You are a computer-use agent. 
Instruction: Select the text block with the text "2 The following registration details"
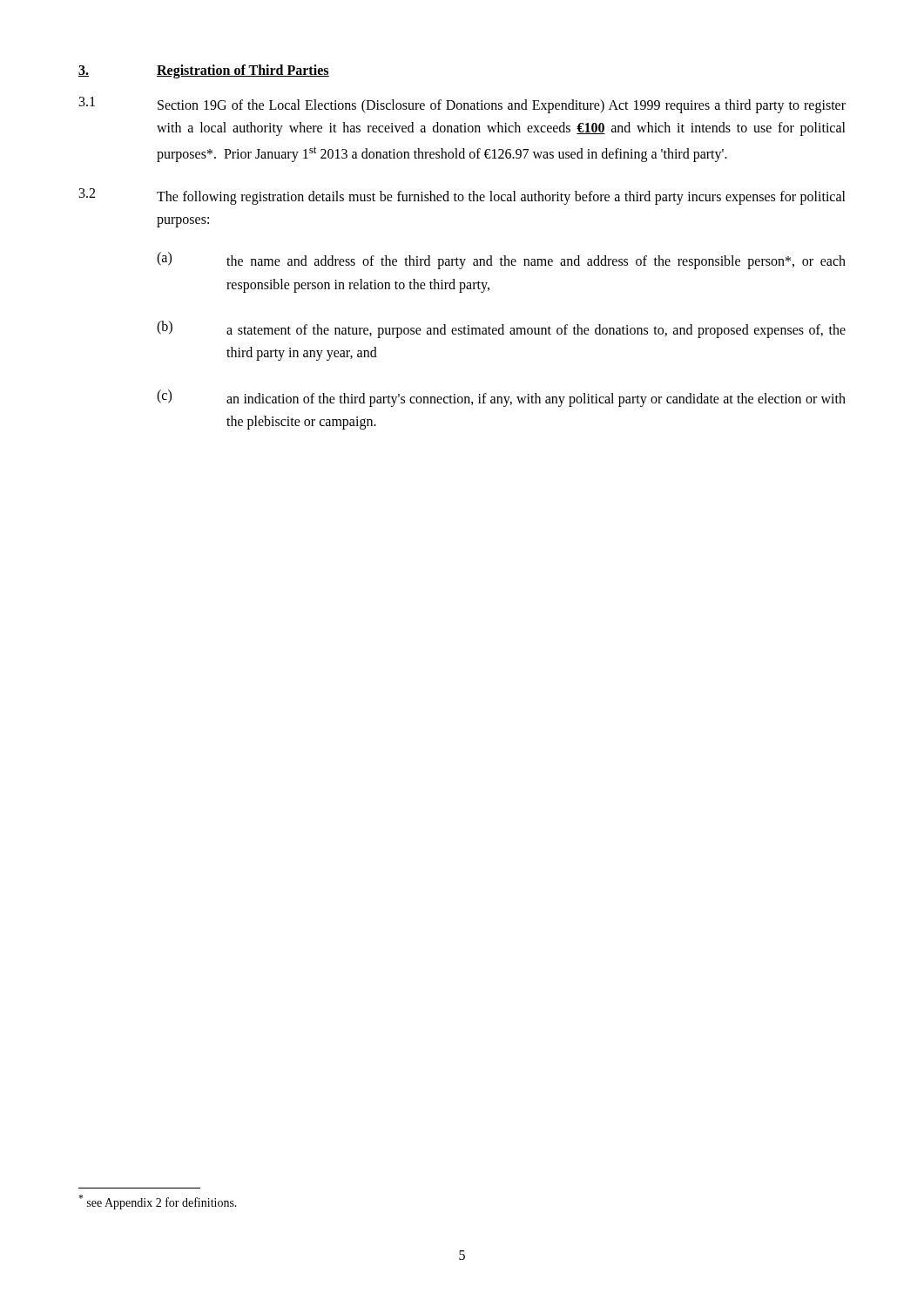[x=462, y=208]
